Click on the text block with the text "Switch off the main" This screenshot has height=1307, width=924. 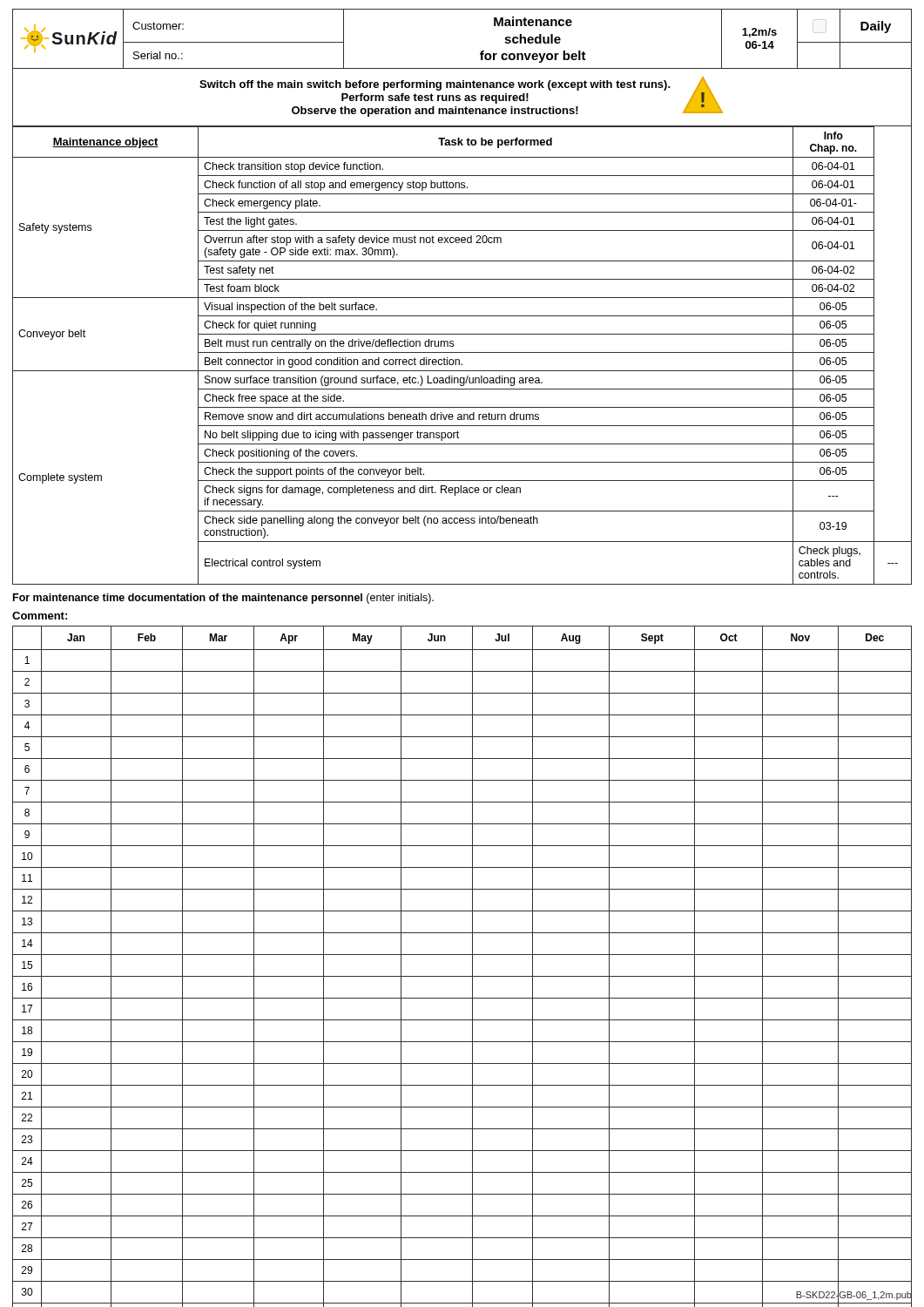pos(462,97)
